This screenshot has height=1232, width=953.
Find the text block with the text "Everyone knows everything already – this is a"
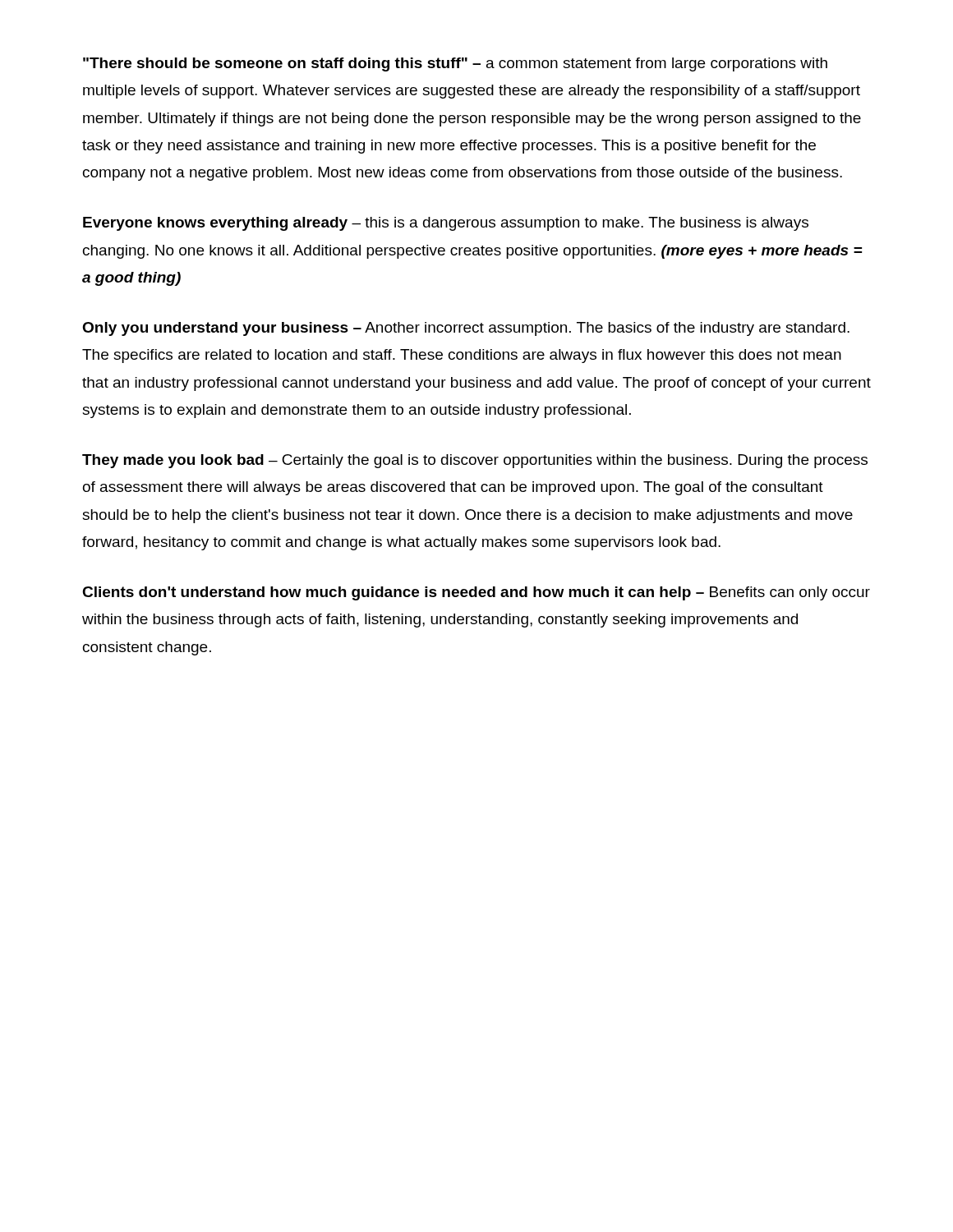[472, 250]
